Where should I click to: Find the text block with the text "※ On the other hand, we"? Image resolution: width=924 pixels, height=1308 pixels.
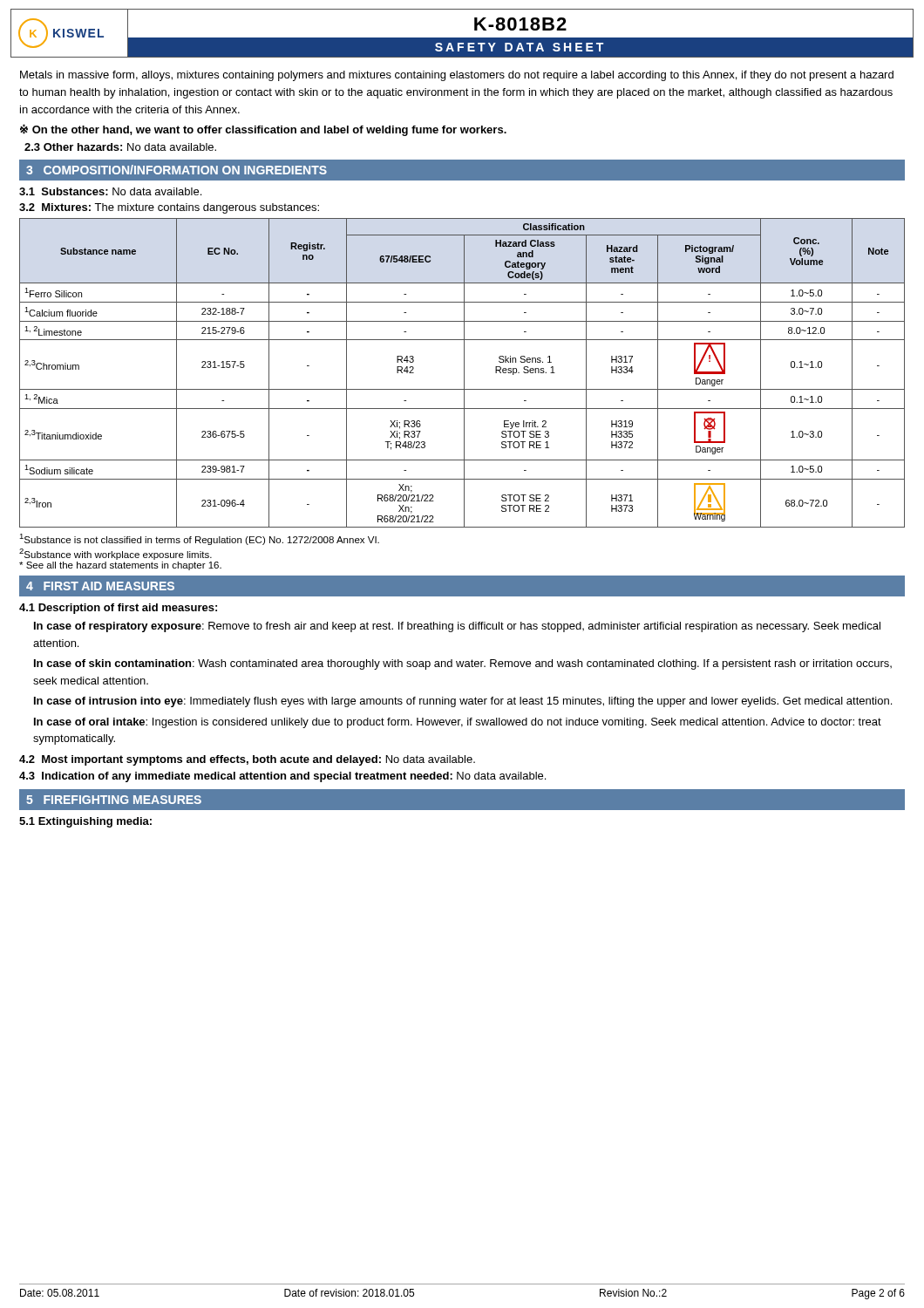tap(263, 130)
